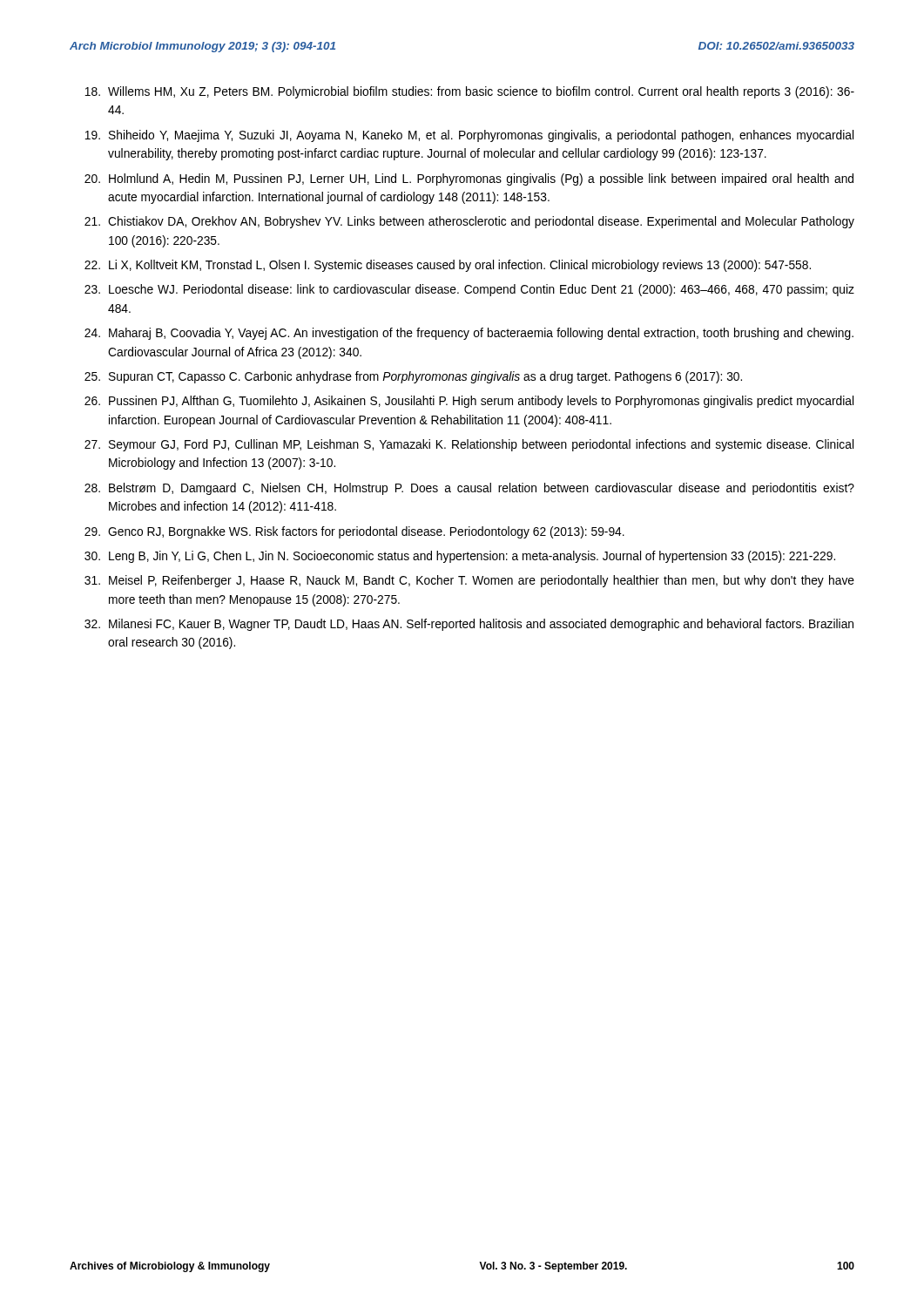This screenshot has width=924, height=1307.
Task: Find the region starting "24. Maharaj B, Coovadia Y, Vayej AC."
Action: click(462, 343)
